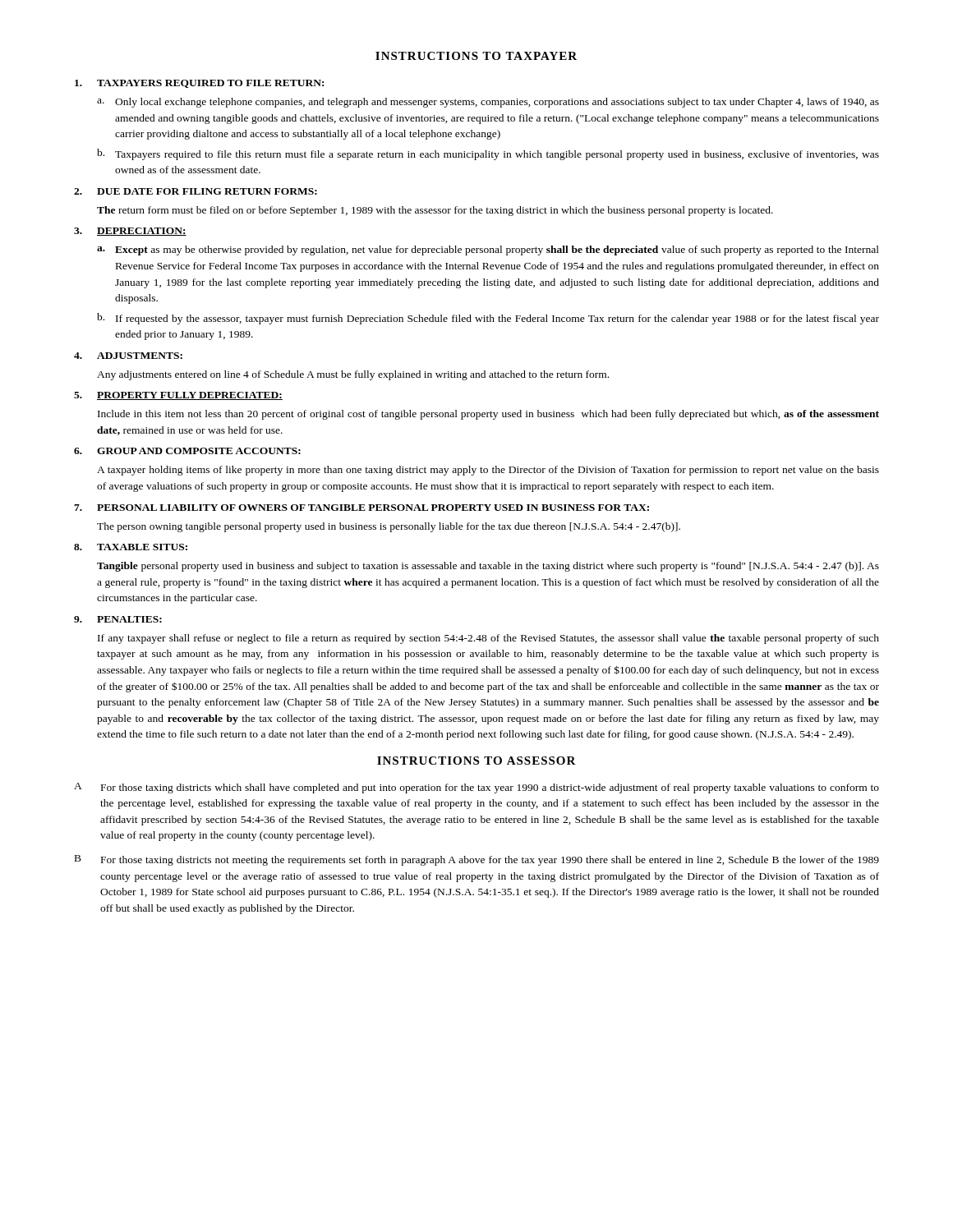
Task: Locate the section header containing "1. TAXPAYERS REQUIRED"
Action: tap(199, 83)
